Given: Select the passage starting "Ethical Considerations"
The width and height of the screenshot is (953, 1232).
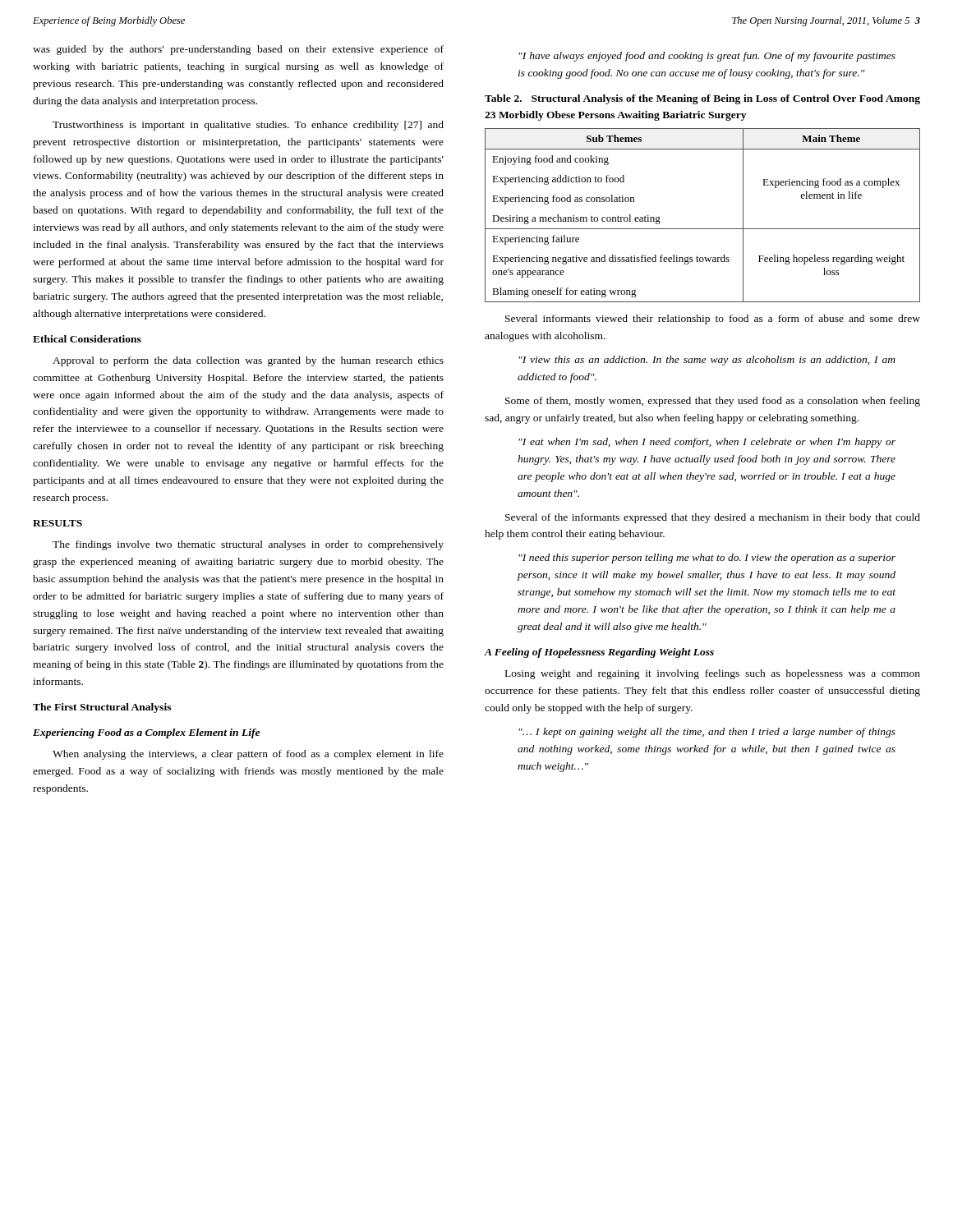Looking at the screenshot, I should [x=87, y=339].
